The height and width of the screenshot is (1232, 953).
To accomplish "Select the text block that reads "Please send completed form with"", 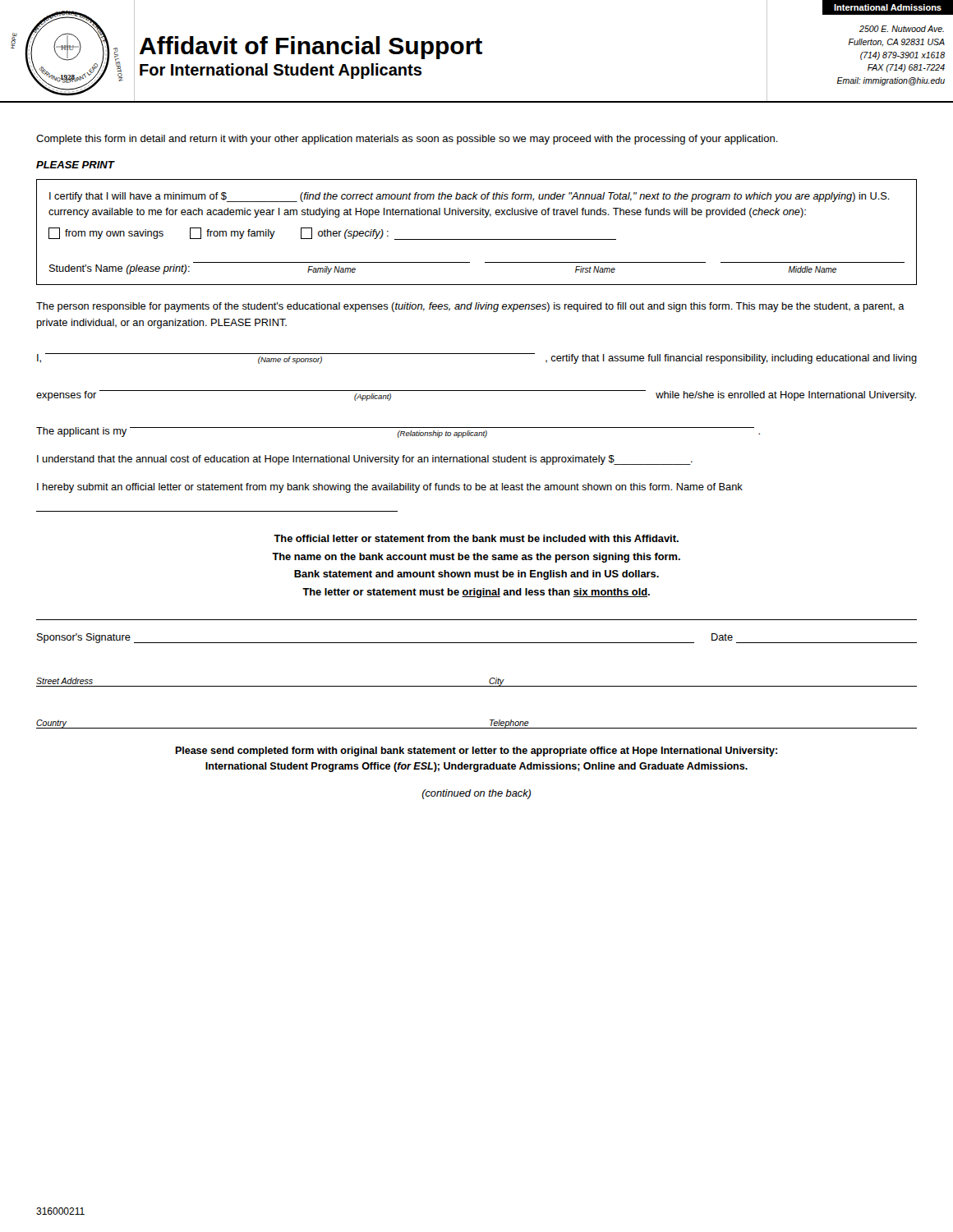I will click(476, 758).
